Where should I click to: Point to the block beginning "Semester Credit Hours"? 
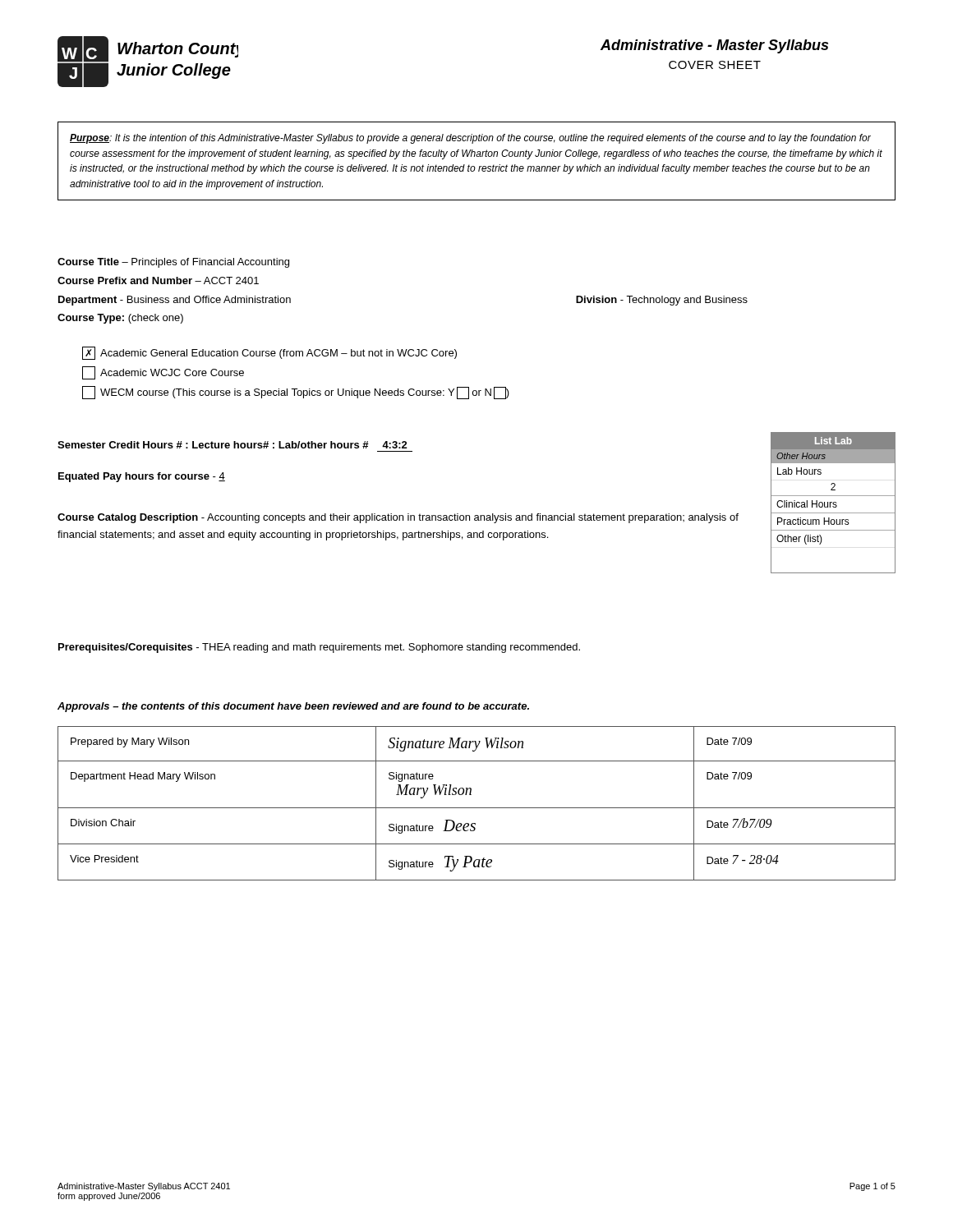(235, 445)
